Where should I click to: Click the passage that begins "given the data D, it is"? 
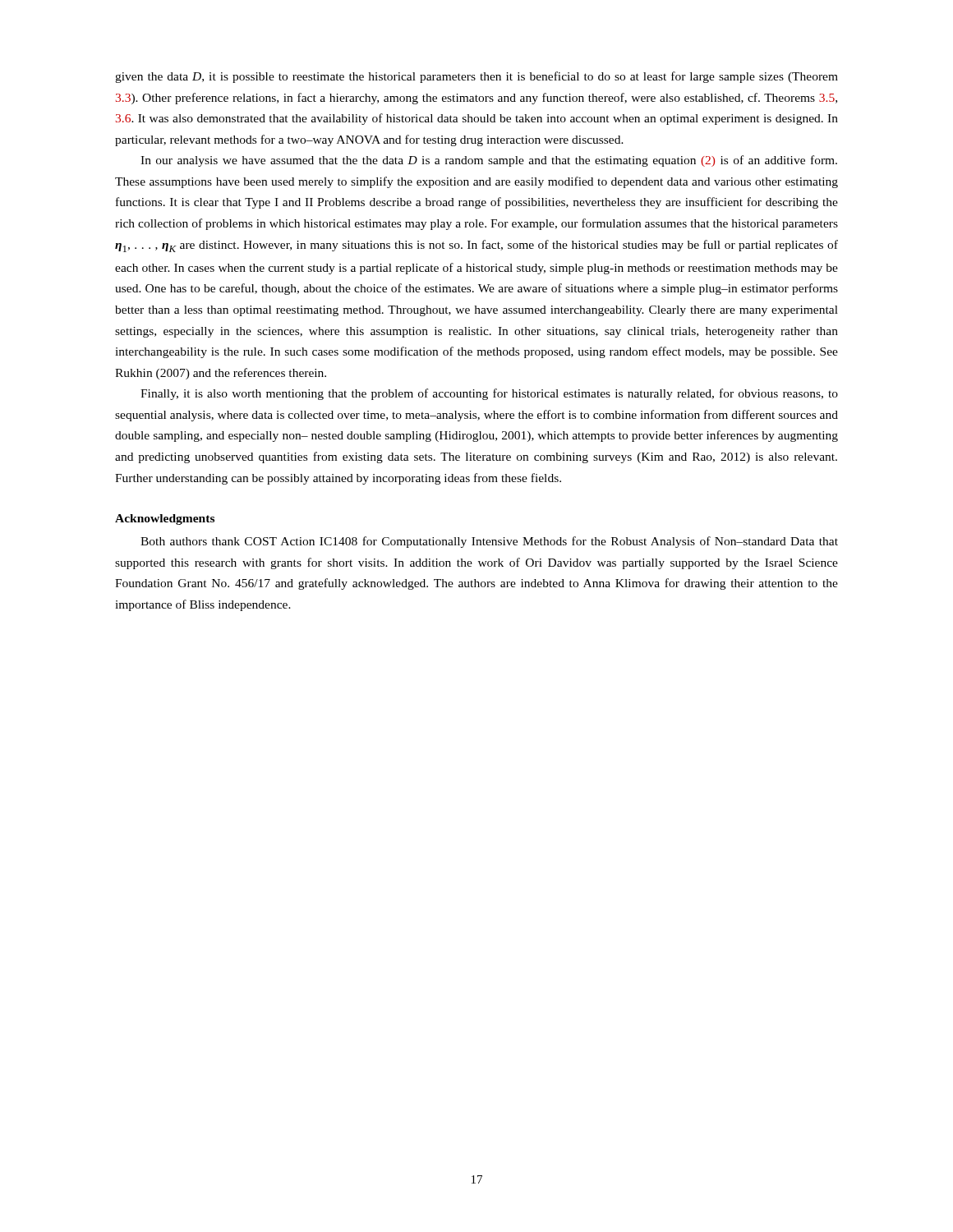coord(476,277)
